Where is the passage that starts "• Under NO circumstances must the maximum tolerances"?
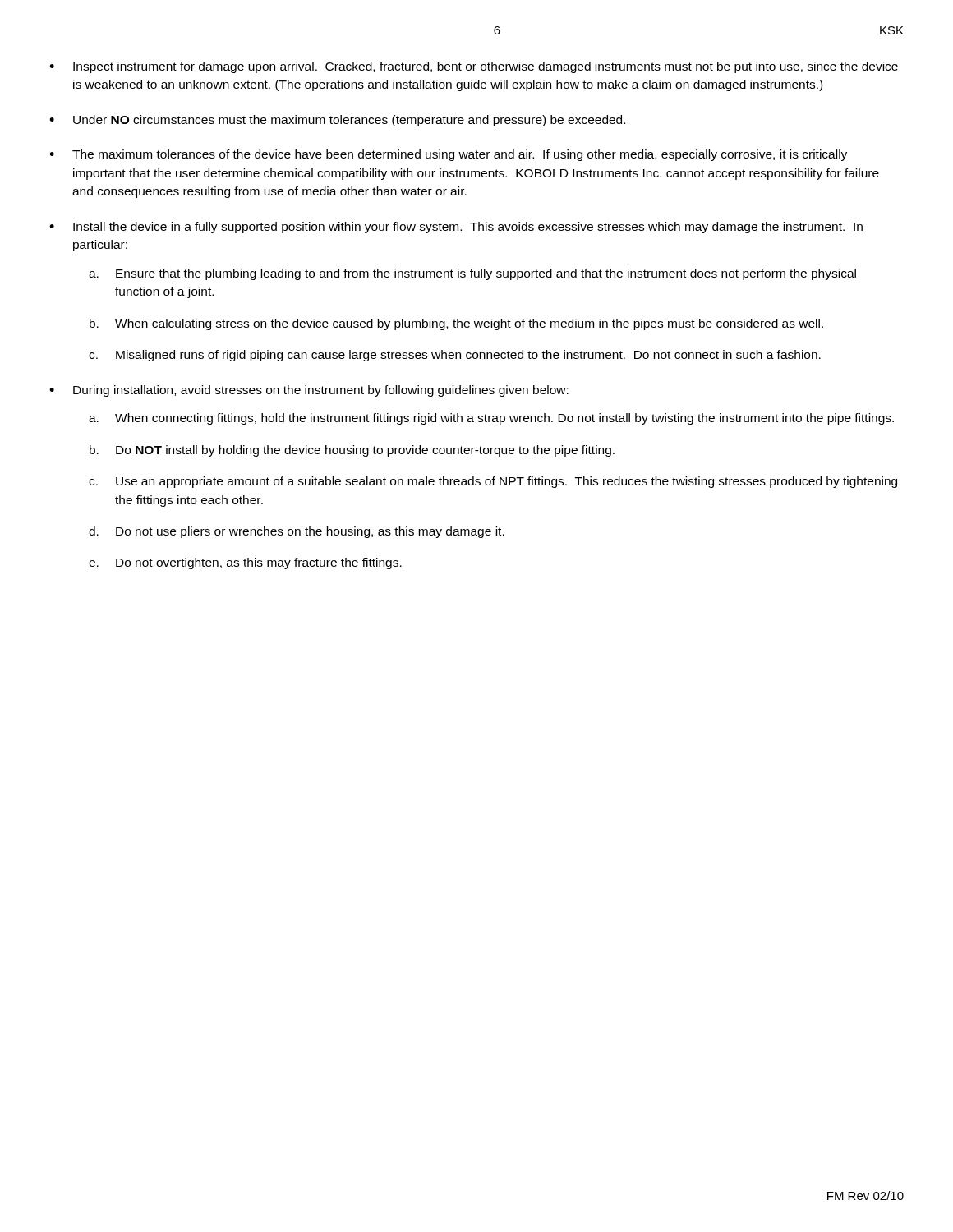The image size is (953, 1232). pos(476,120)
